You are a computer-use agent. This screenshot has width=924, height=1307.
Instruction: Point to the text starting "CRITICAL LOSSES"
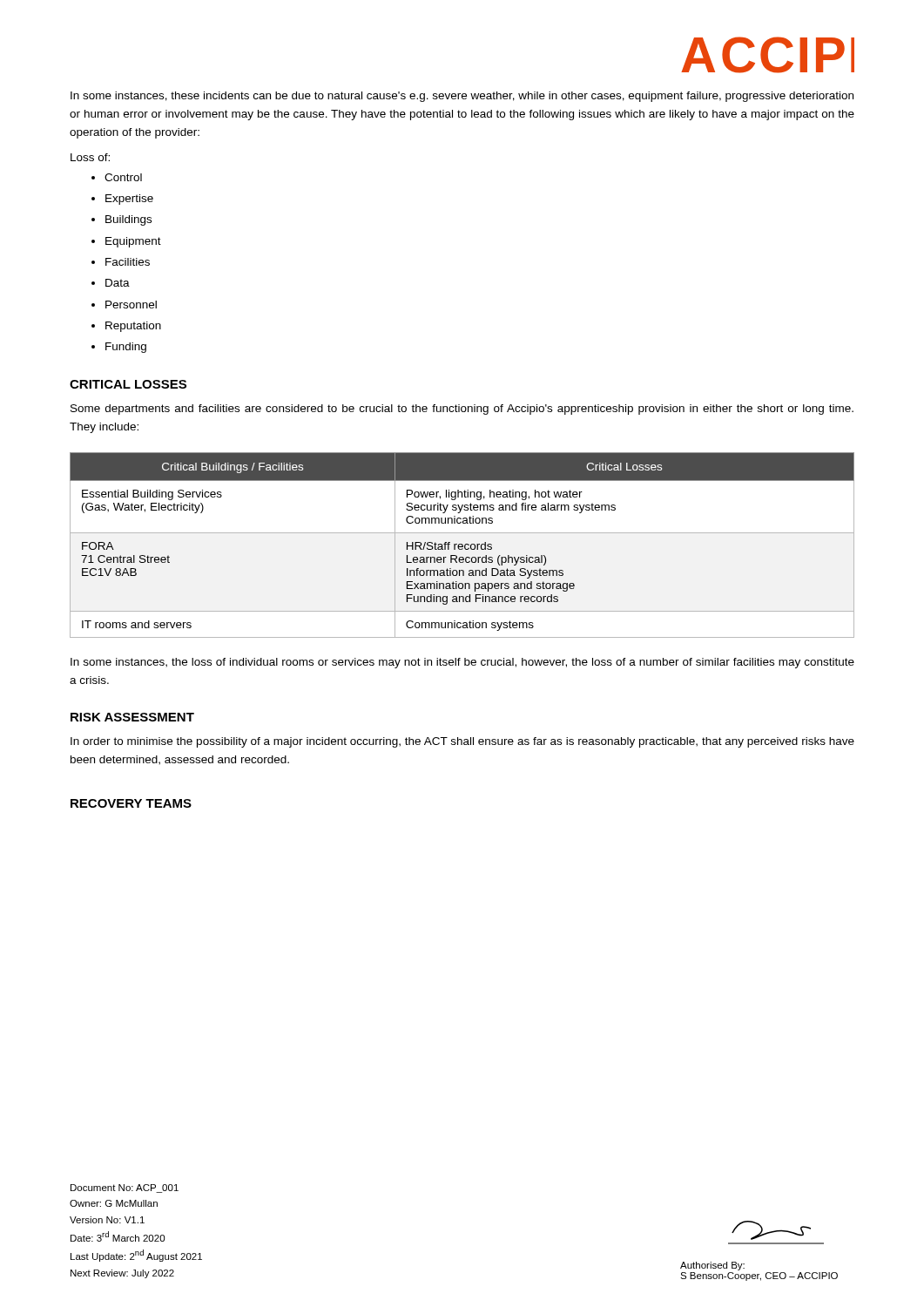(x=128, y=384)
